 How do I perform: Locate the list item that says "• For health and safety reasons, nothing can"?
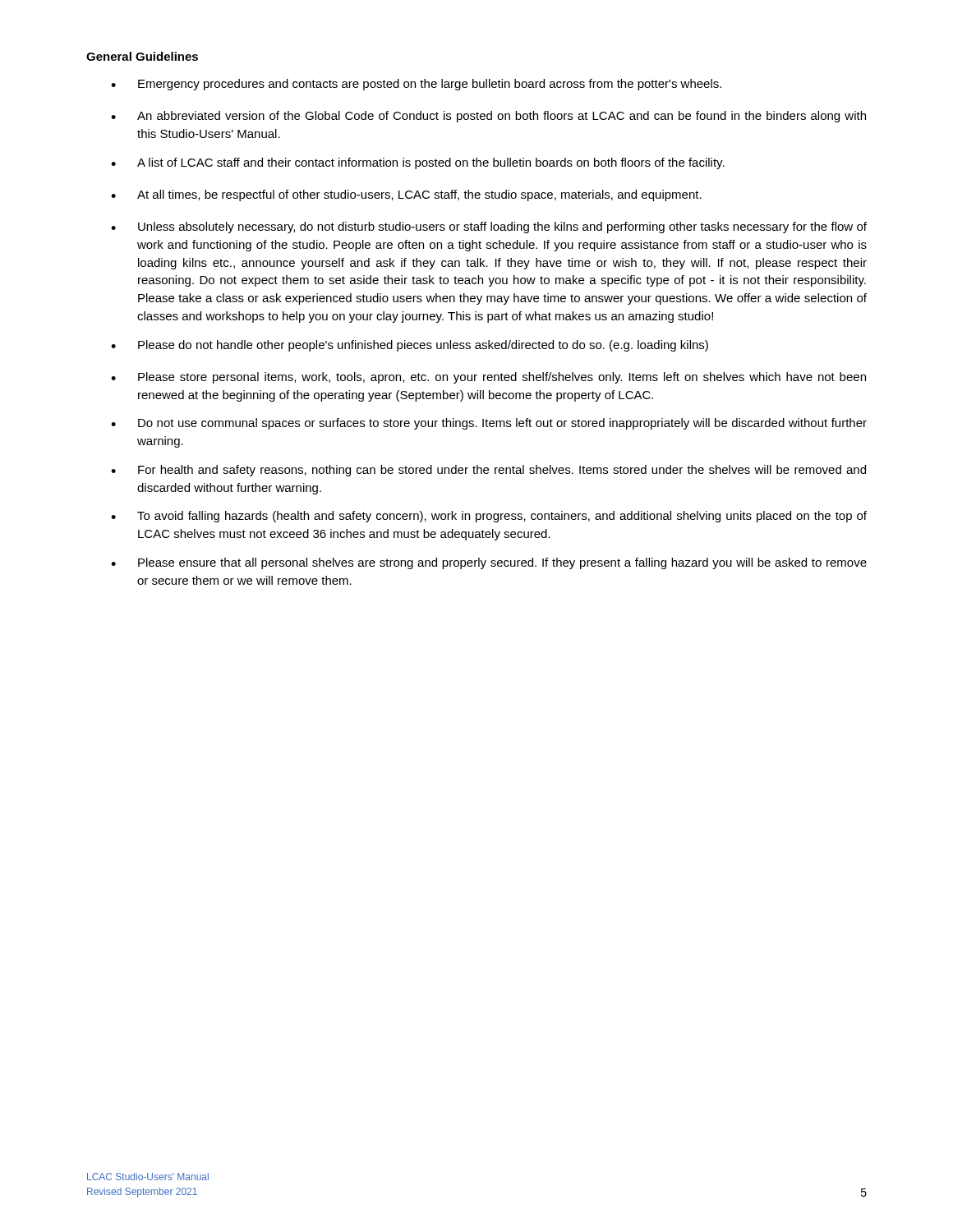point(489,478)
